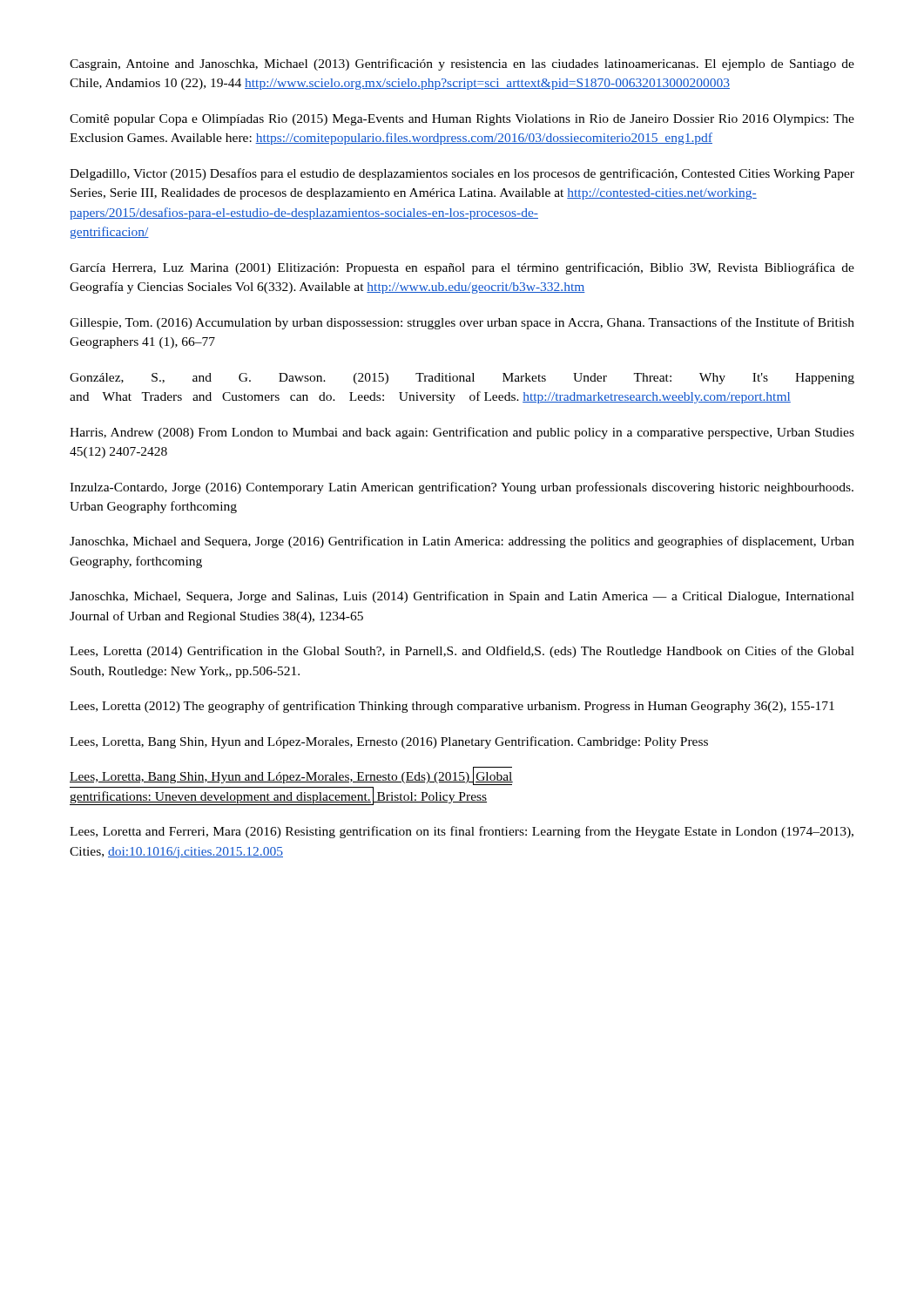Click the passage that begins "Comitê popular Copa e Olimpíadas Rio (2015) Mega-Events"
The width and height of the screenshot is (924, 1307).
pos(462,128)
